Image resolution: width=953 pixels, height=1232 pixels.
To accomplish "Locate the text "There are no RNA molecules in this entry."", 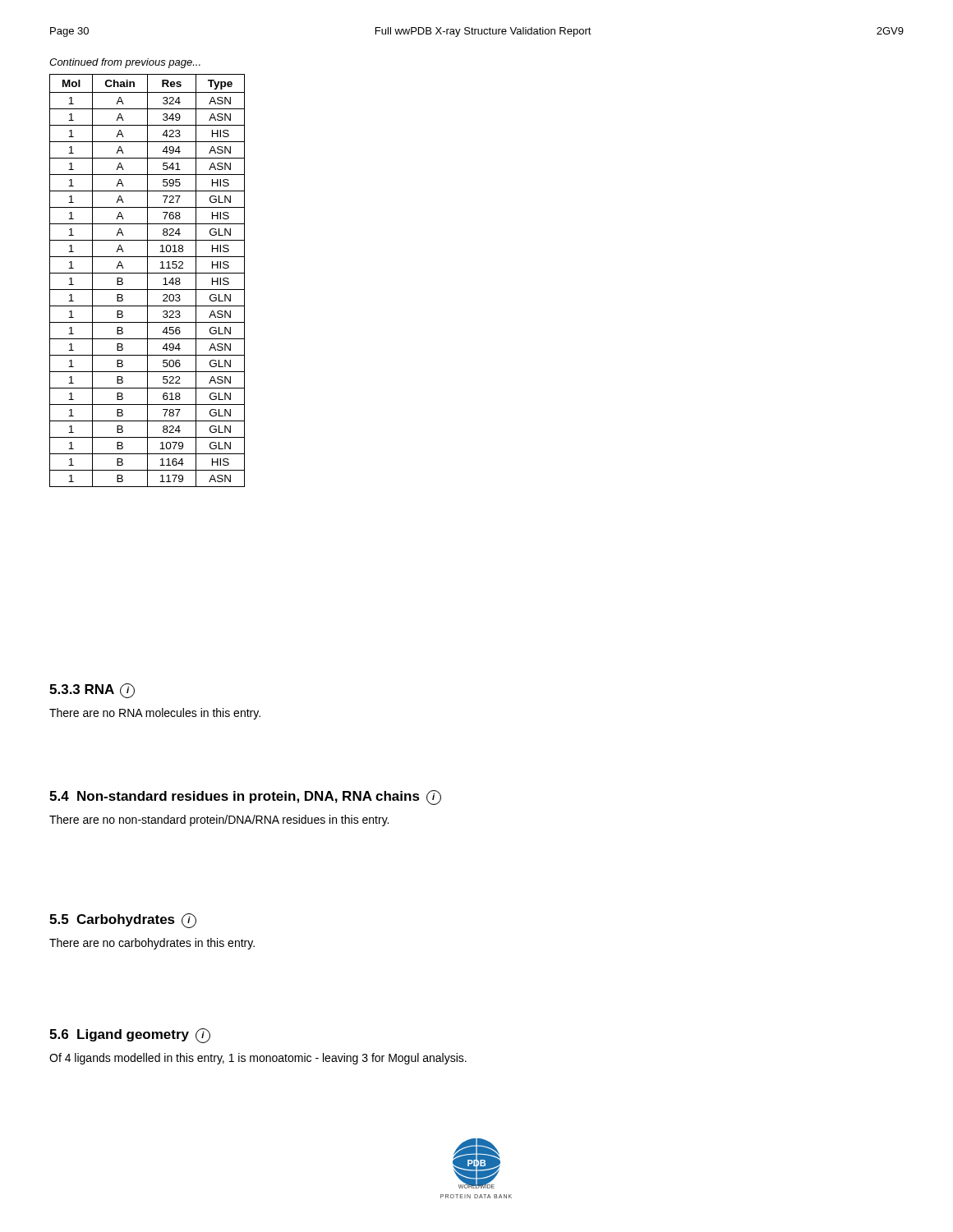I will tap(155, 713).
